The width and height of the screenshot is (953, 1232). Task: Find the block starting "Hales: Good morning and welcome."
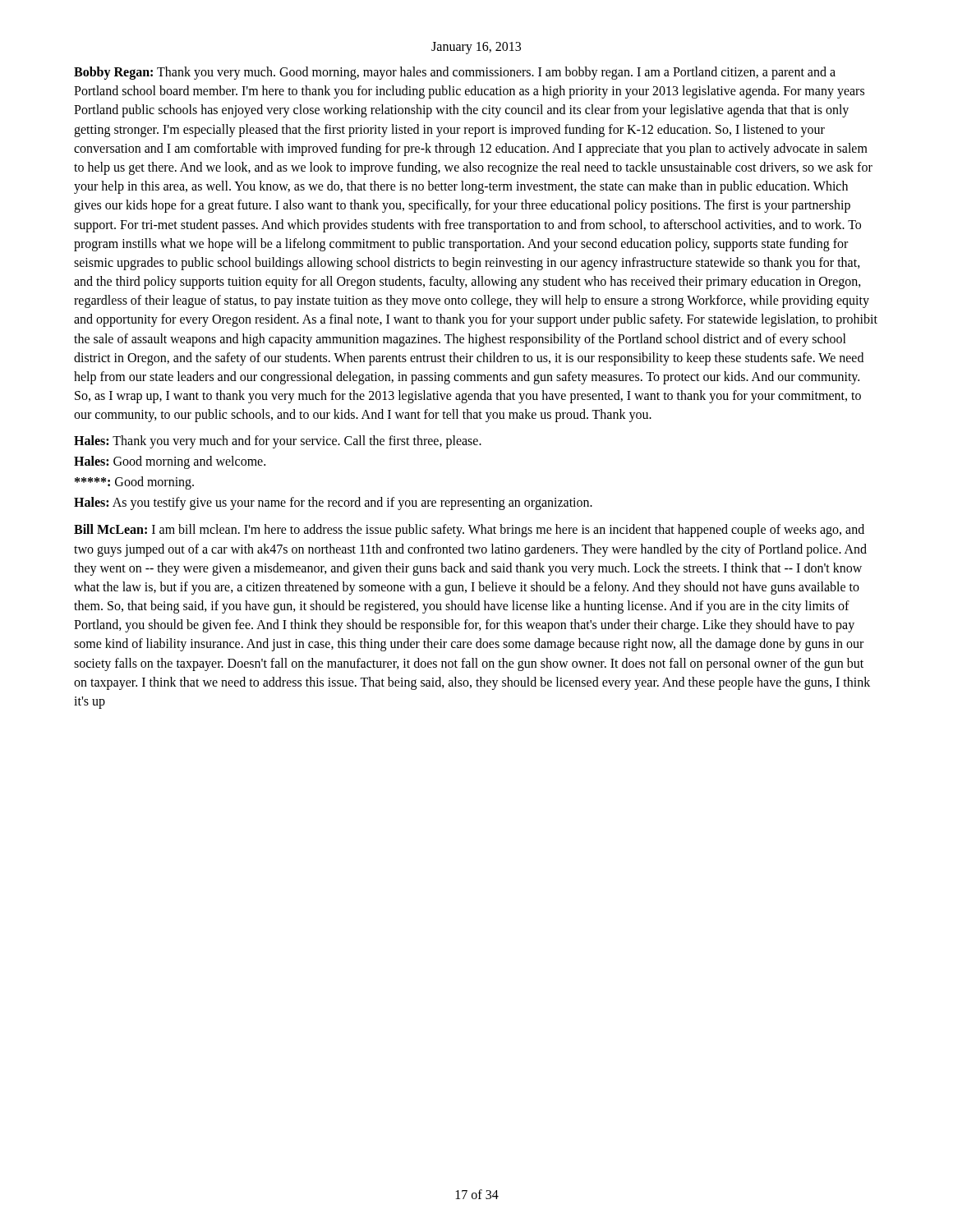[170, 461]
